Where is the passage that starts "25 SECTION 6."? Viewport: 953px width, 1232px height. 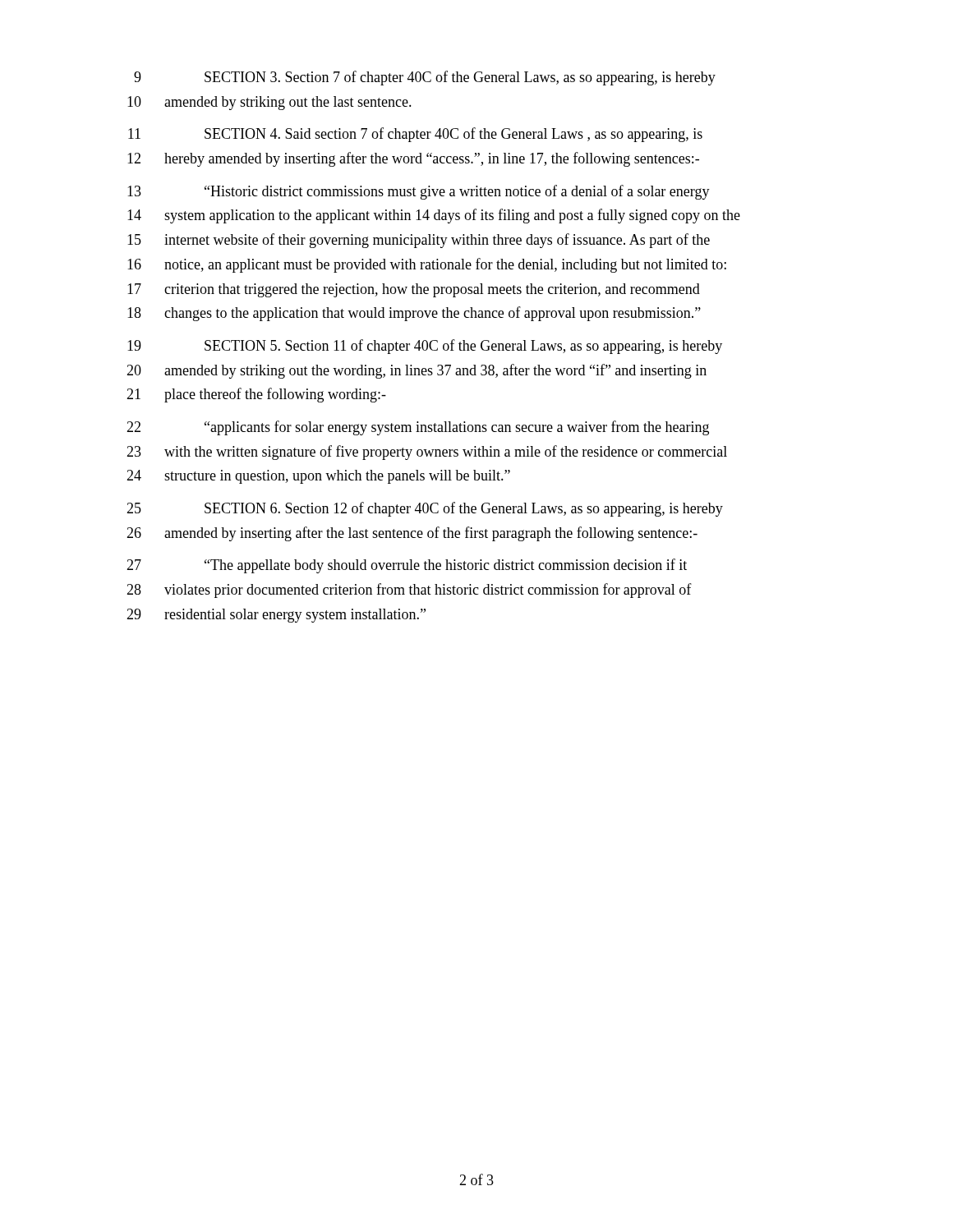(460, 521)
